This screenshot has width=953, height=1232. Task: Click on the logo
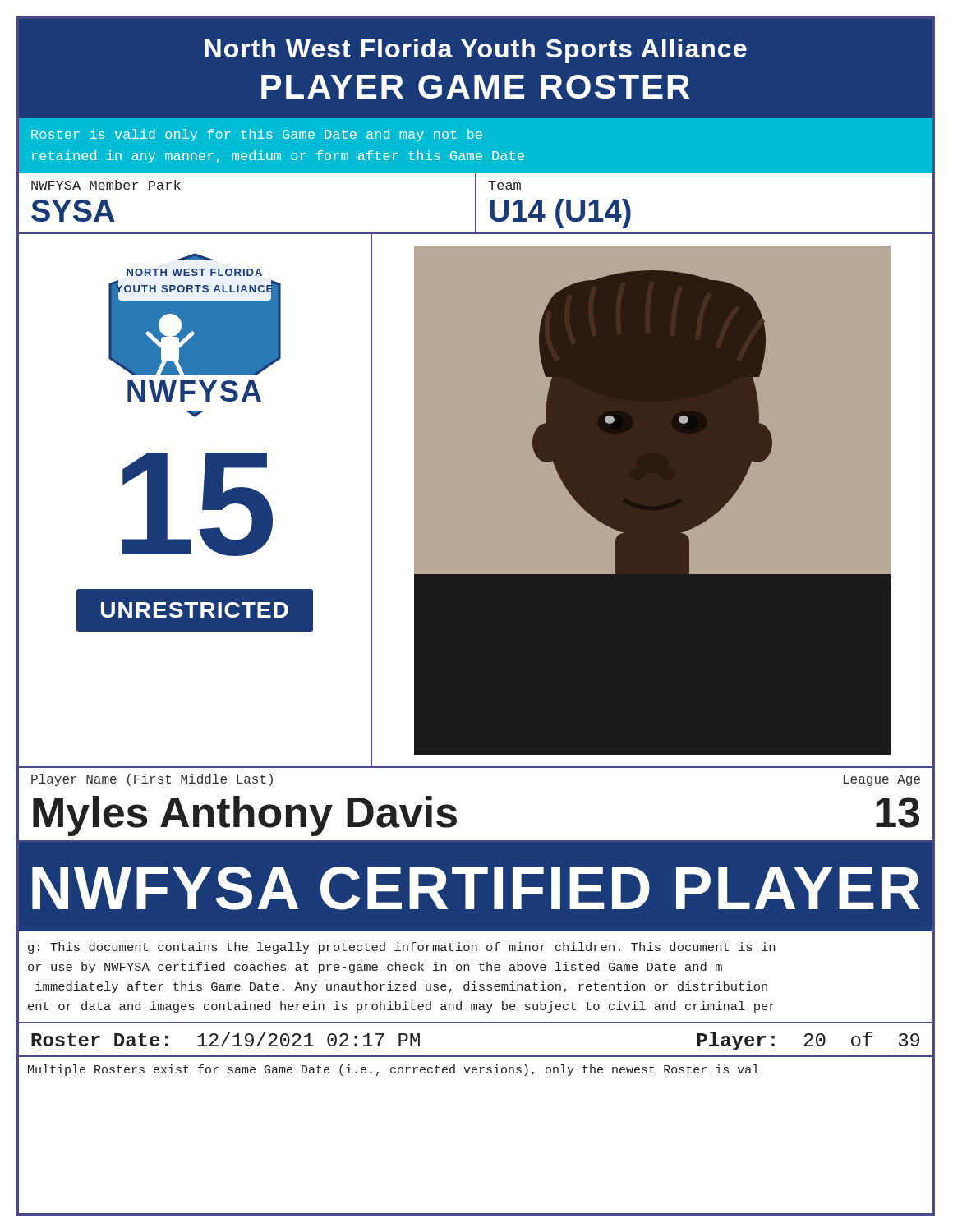pos(195,335)
